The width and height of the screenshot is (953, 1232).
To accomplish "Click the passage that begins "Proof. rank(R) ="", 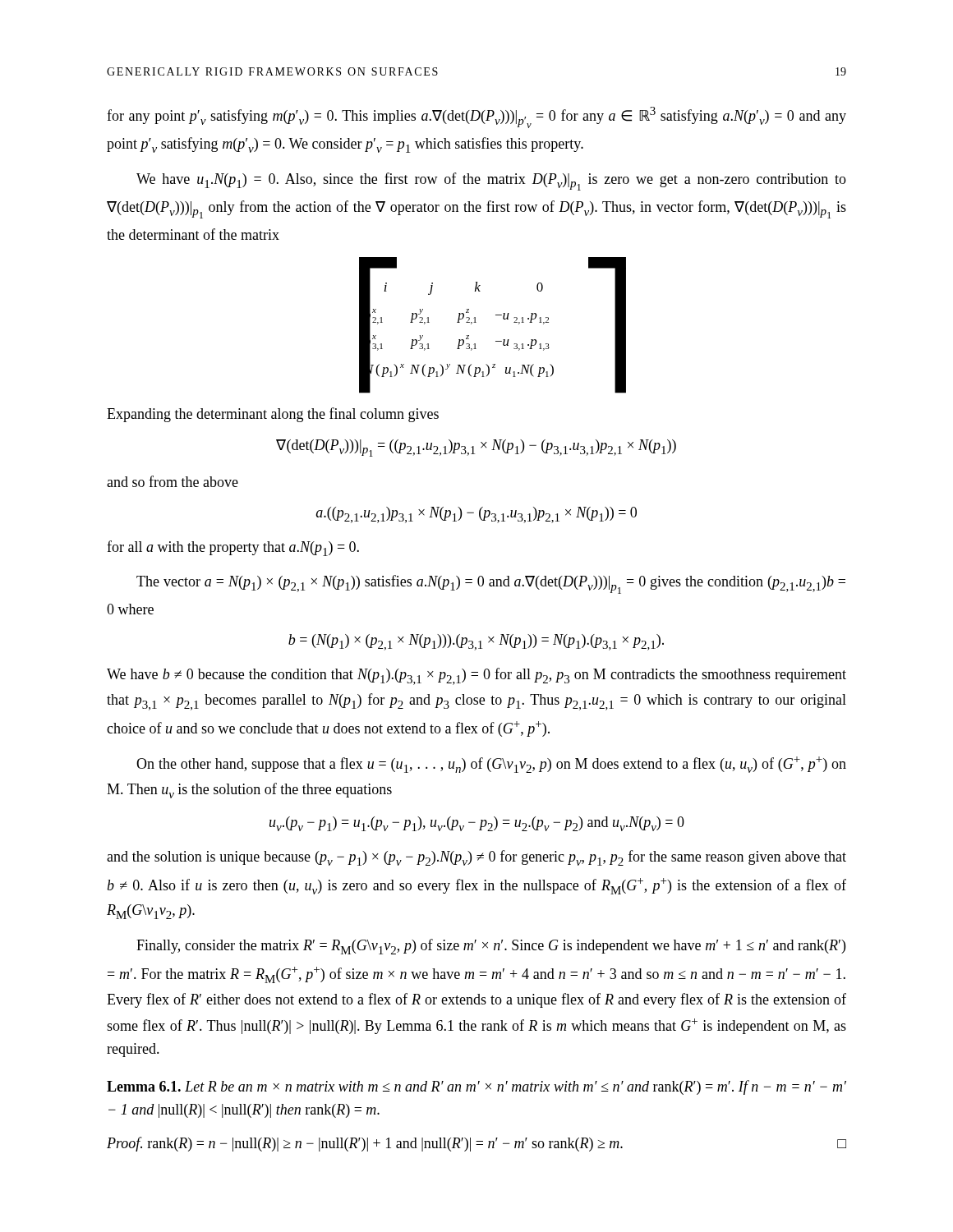I will [476, 1144].
